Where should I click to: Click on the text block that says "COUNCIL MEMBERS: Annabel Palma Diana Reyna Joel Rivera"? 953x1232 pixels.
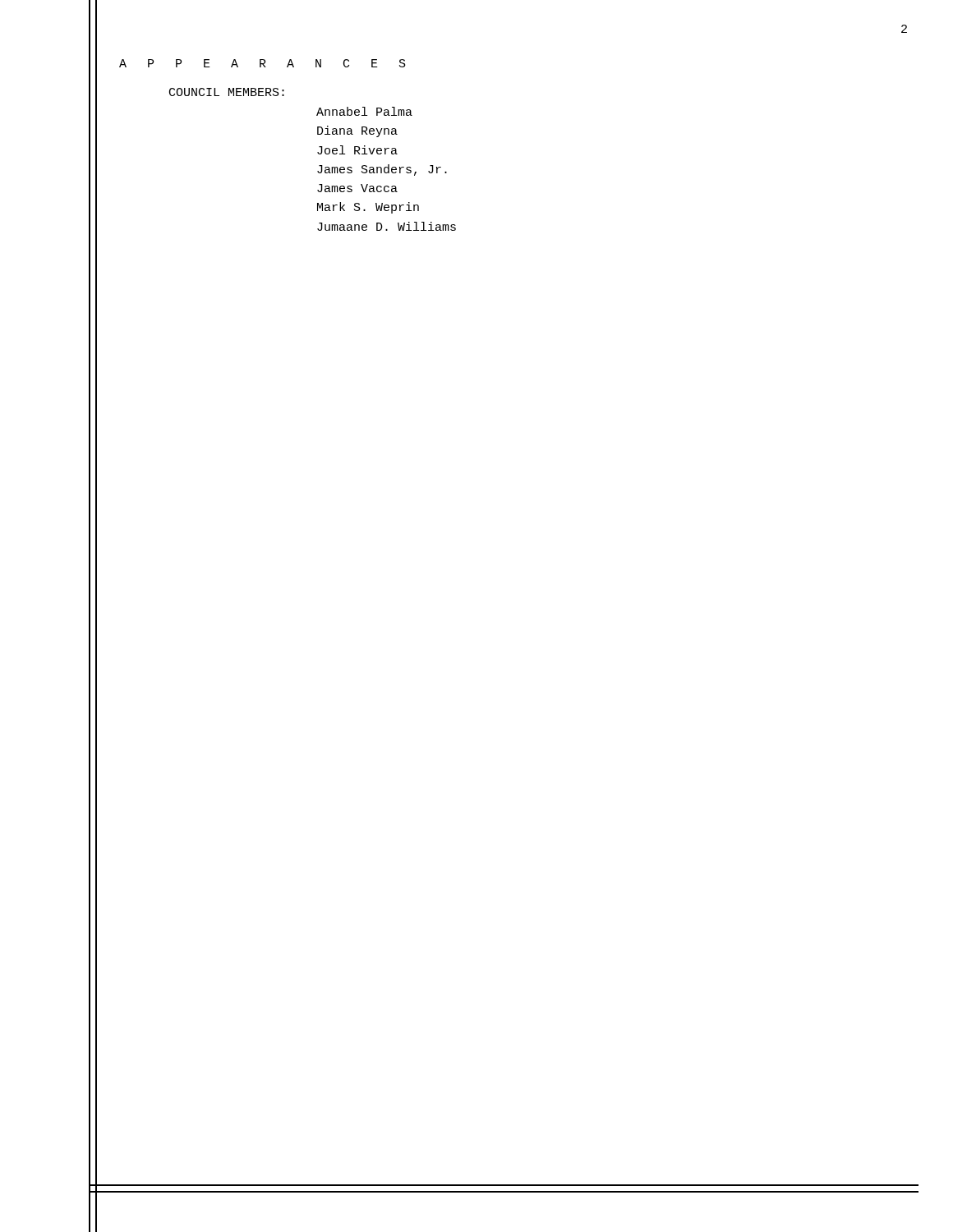pyautogui.click(x=227, y=92)
